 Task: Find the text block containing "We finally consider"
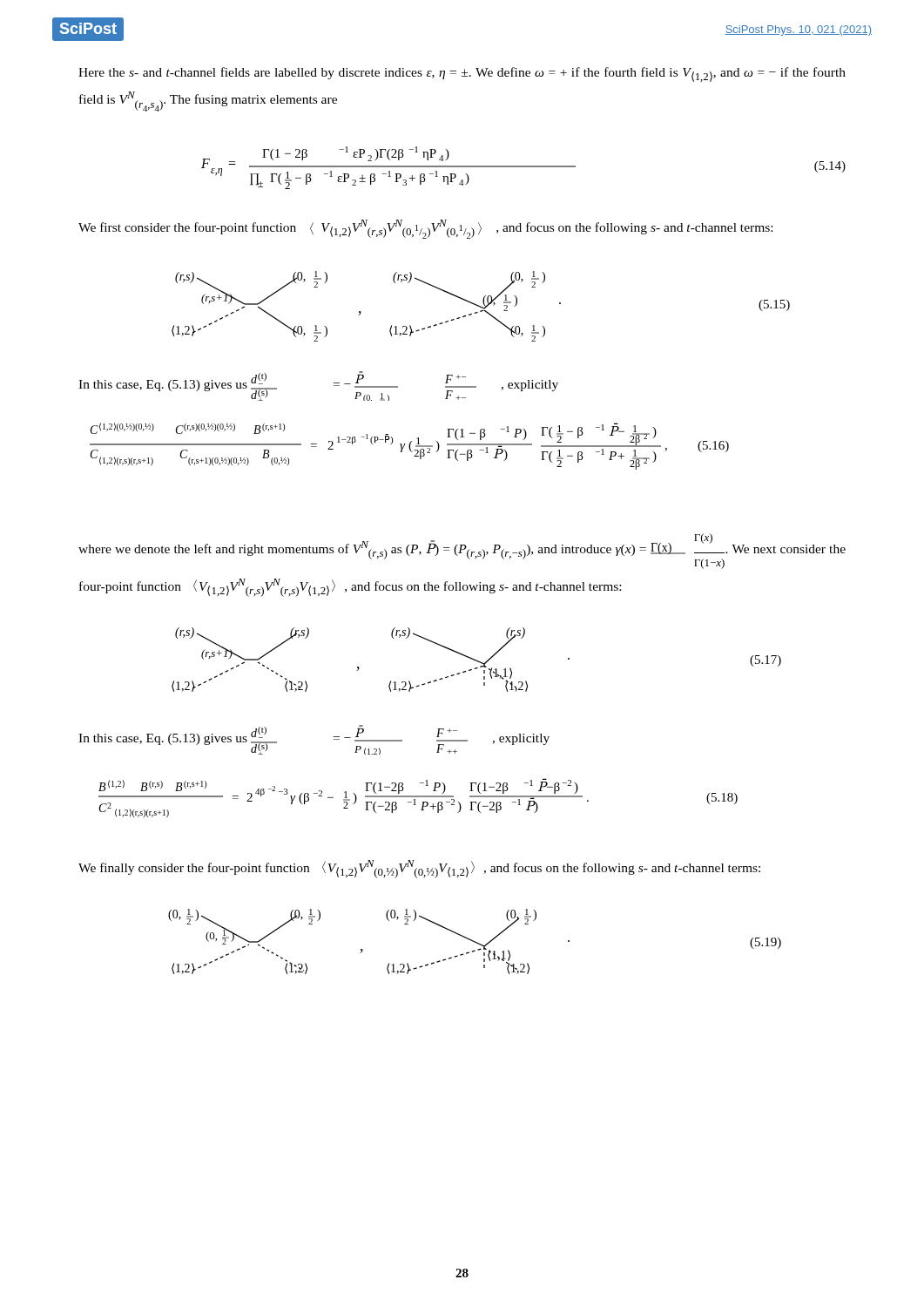[420, 868]
